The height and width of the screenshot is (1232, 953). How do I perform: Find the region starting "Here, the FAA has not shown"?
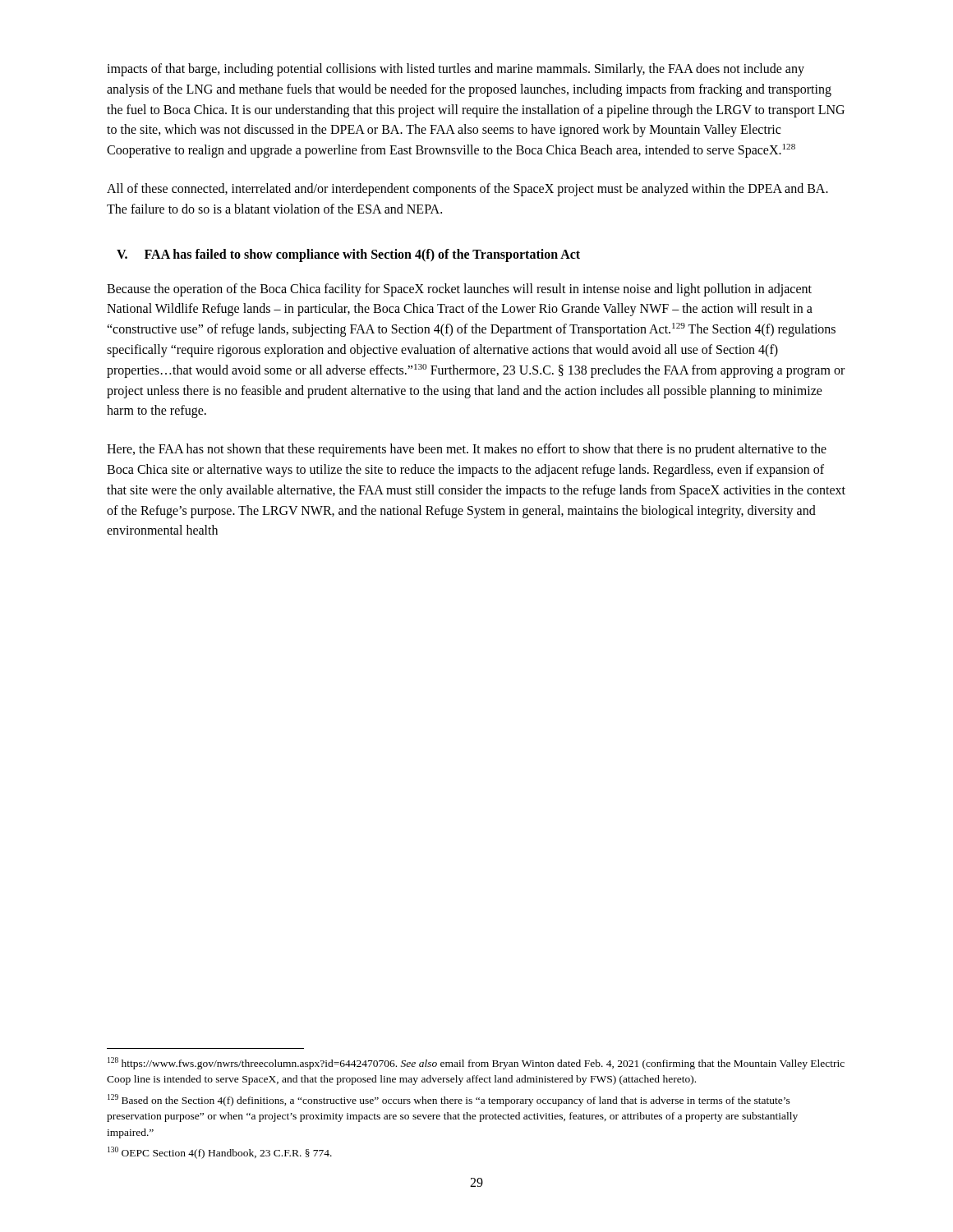click(x=476, y=490)
